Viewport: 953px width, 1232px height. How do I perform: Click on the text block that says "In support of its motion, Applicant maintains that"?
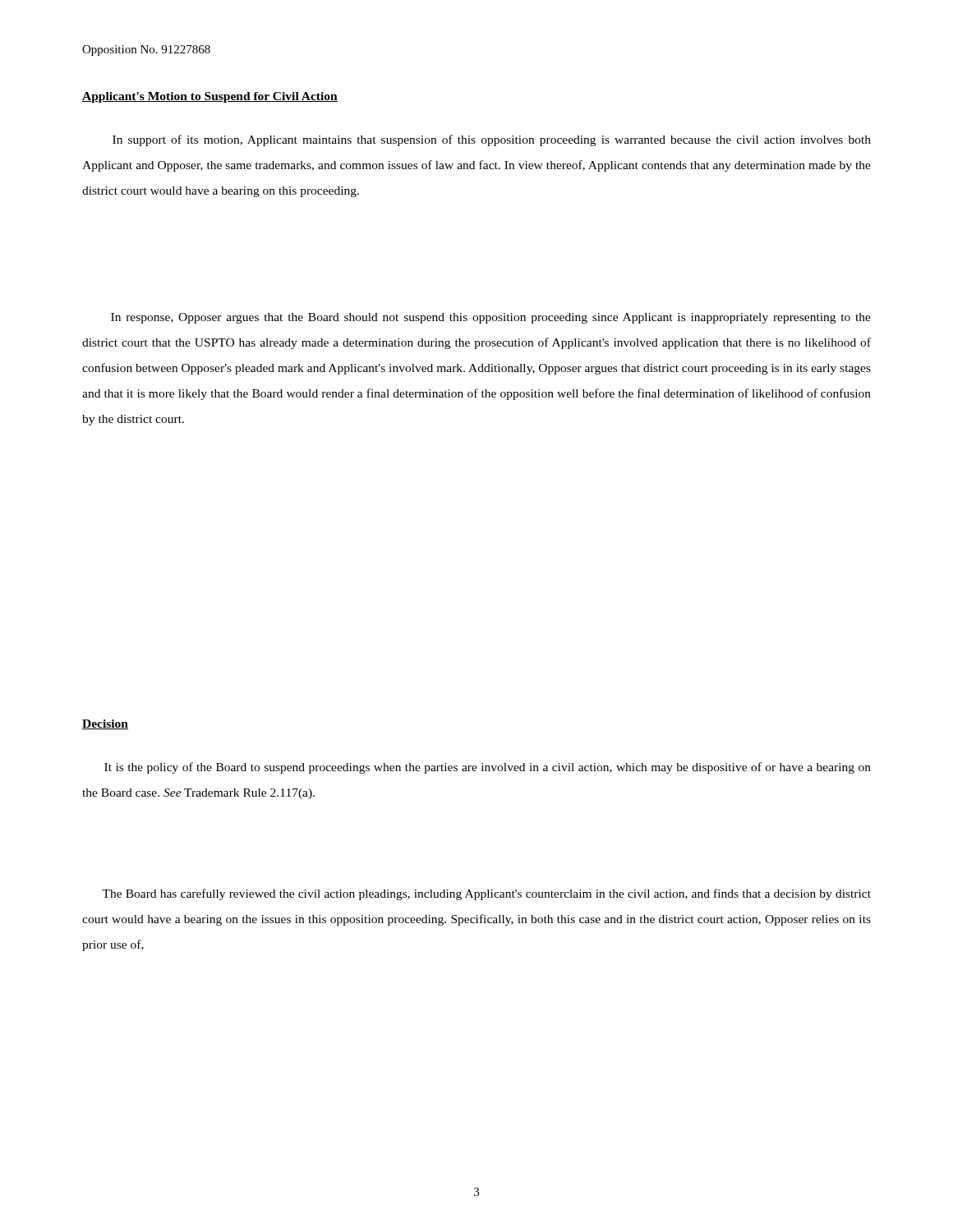pos(476,165)
